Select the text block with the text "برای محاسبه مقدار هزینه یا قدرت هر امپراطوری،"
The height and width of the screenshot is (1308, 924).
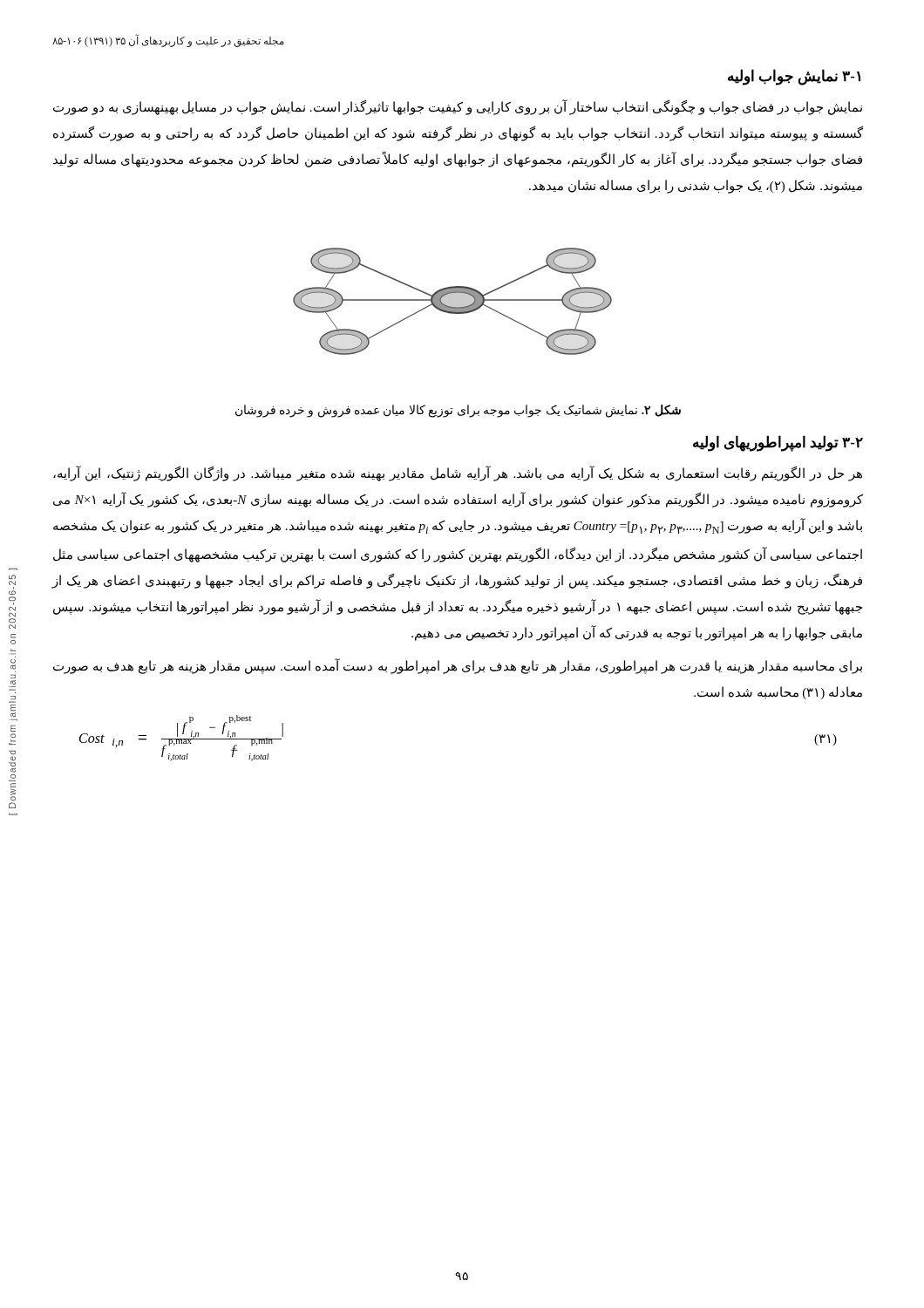click(x=458, y=679)
